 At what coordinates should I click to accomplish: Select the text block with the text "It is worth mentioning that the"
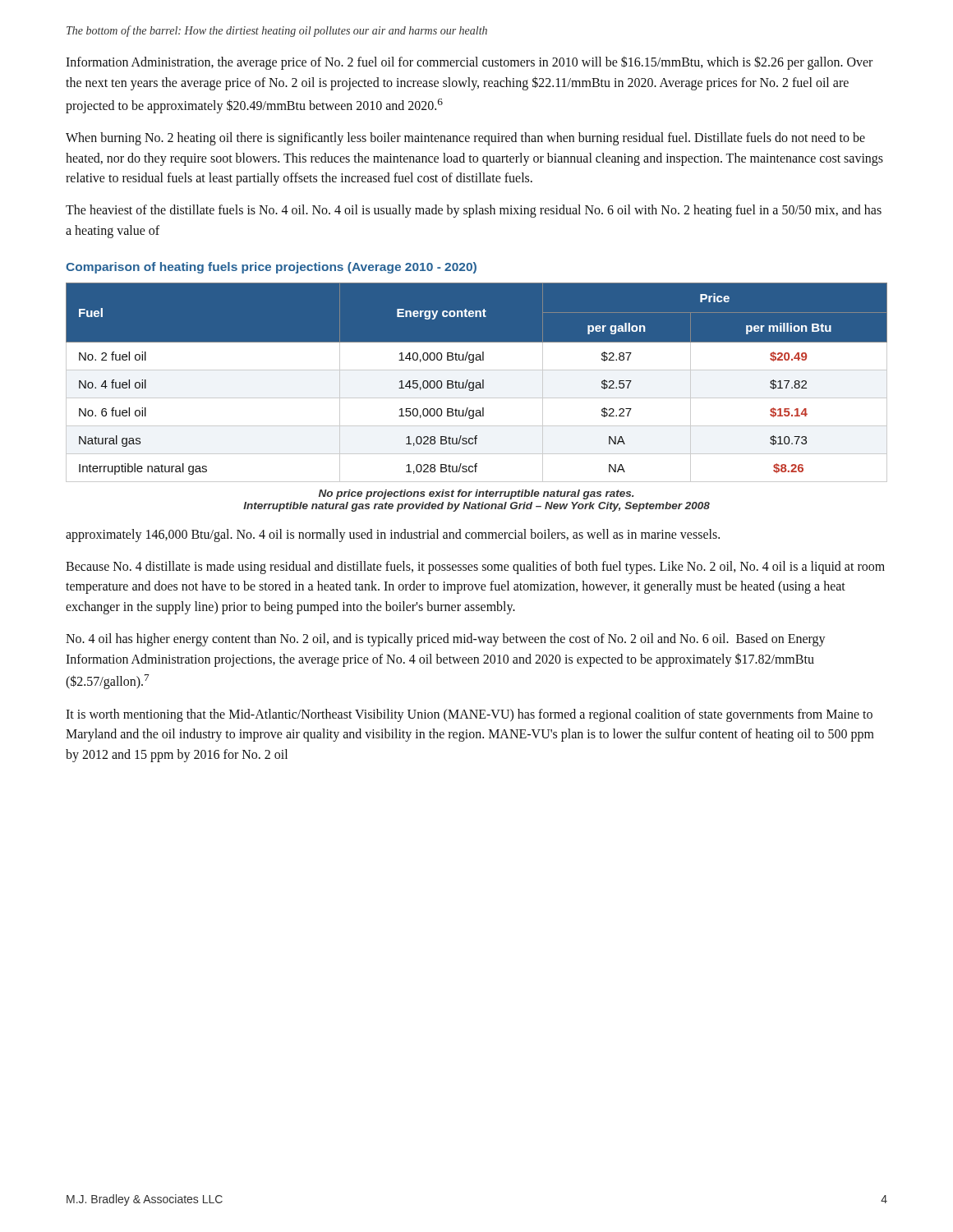click(x=470, y=734)
